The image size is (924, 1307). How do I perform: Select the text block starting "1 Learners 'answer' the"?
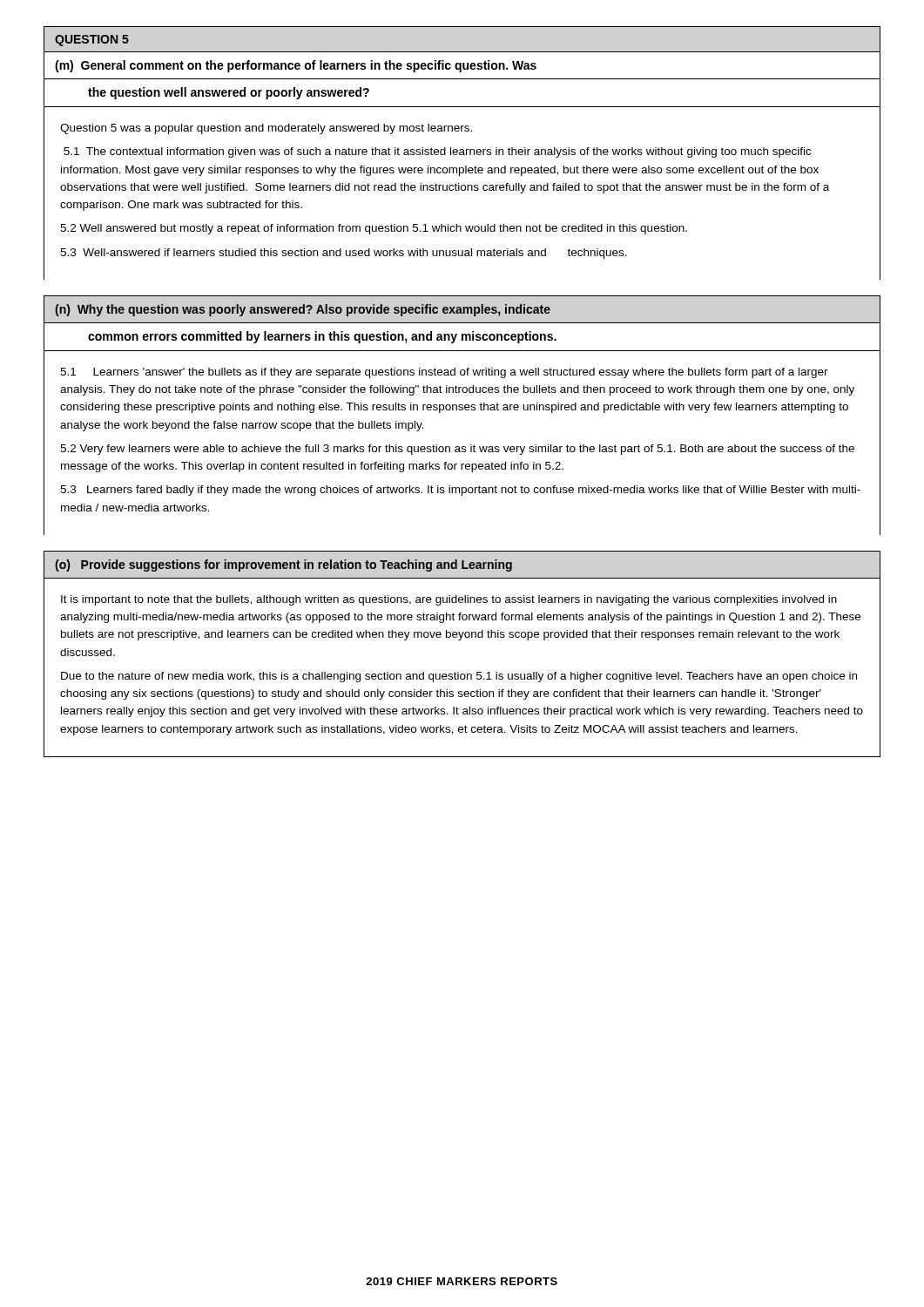click(462, 440)
